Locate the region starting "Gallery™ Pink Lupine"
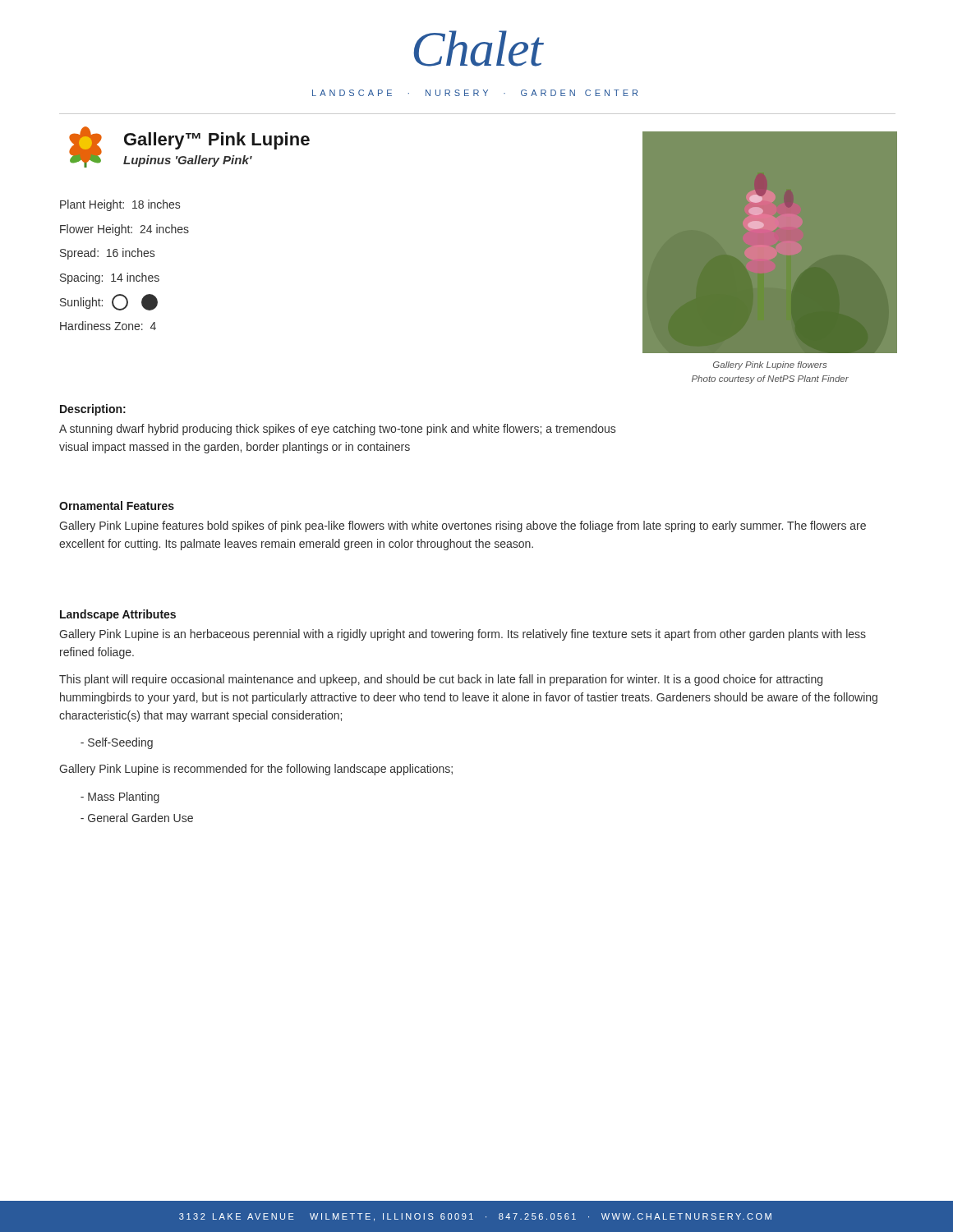 [x=217, y=139]
